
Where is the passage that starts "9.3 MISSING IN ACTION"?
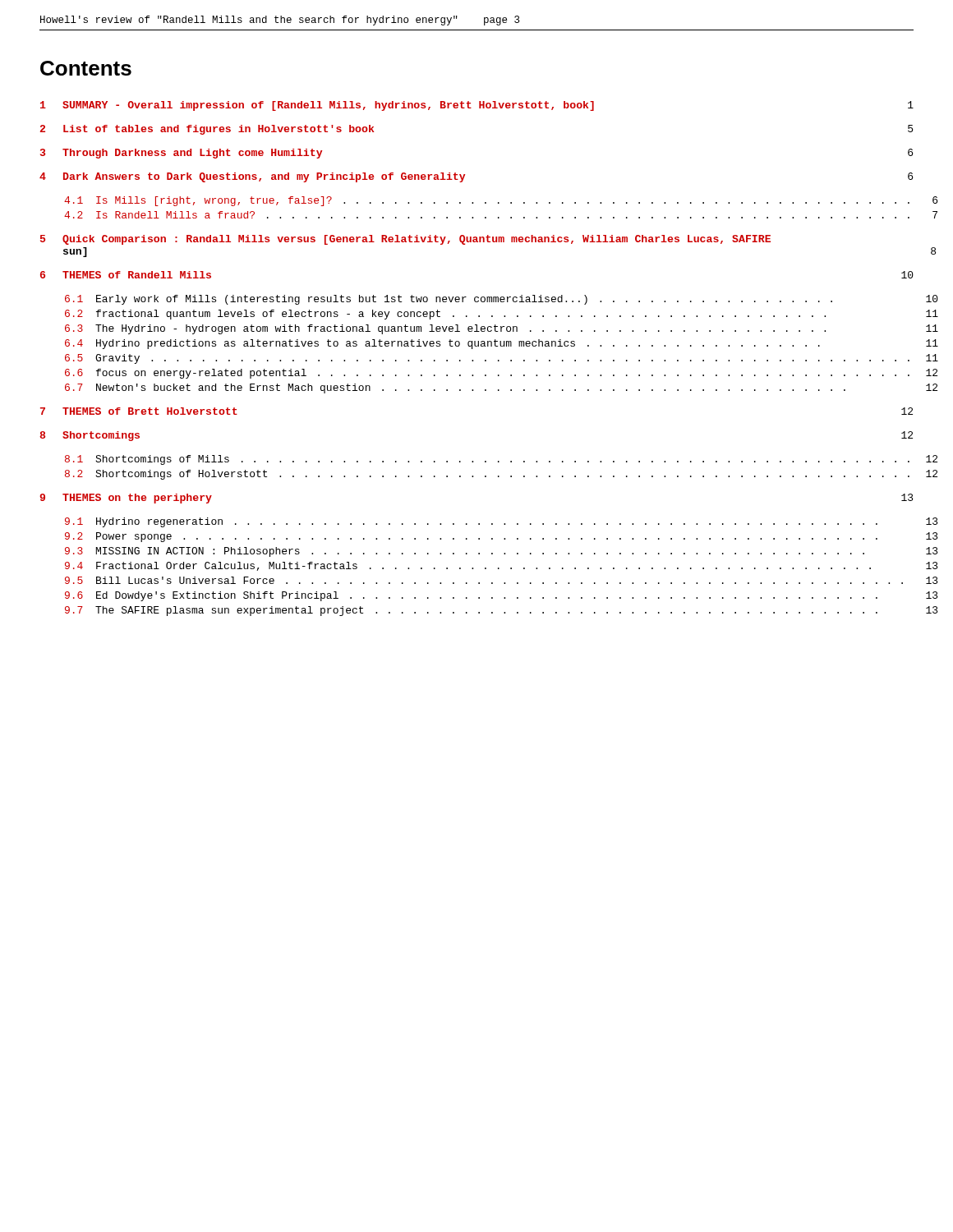501,552
